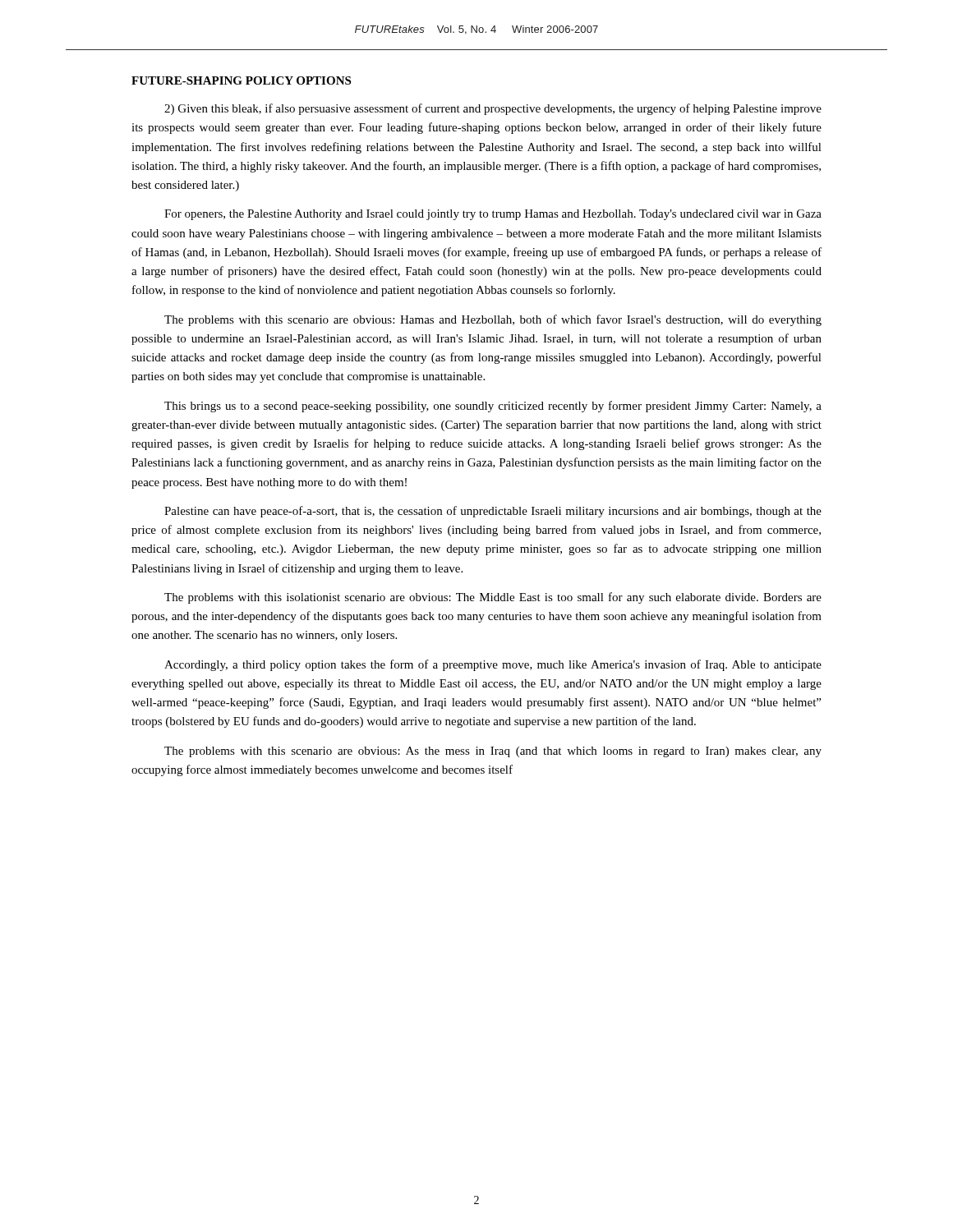Screen dimensions: 1232x953
Task: Locate the block of text that opens with "This brings us to a"
Action: (476, 444)
